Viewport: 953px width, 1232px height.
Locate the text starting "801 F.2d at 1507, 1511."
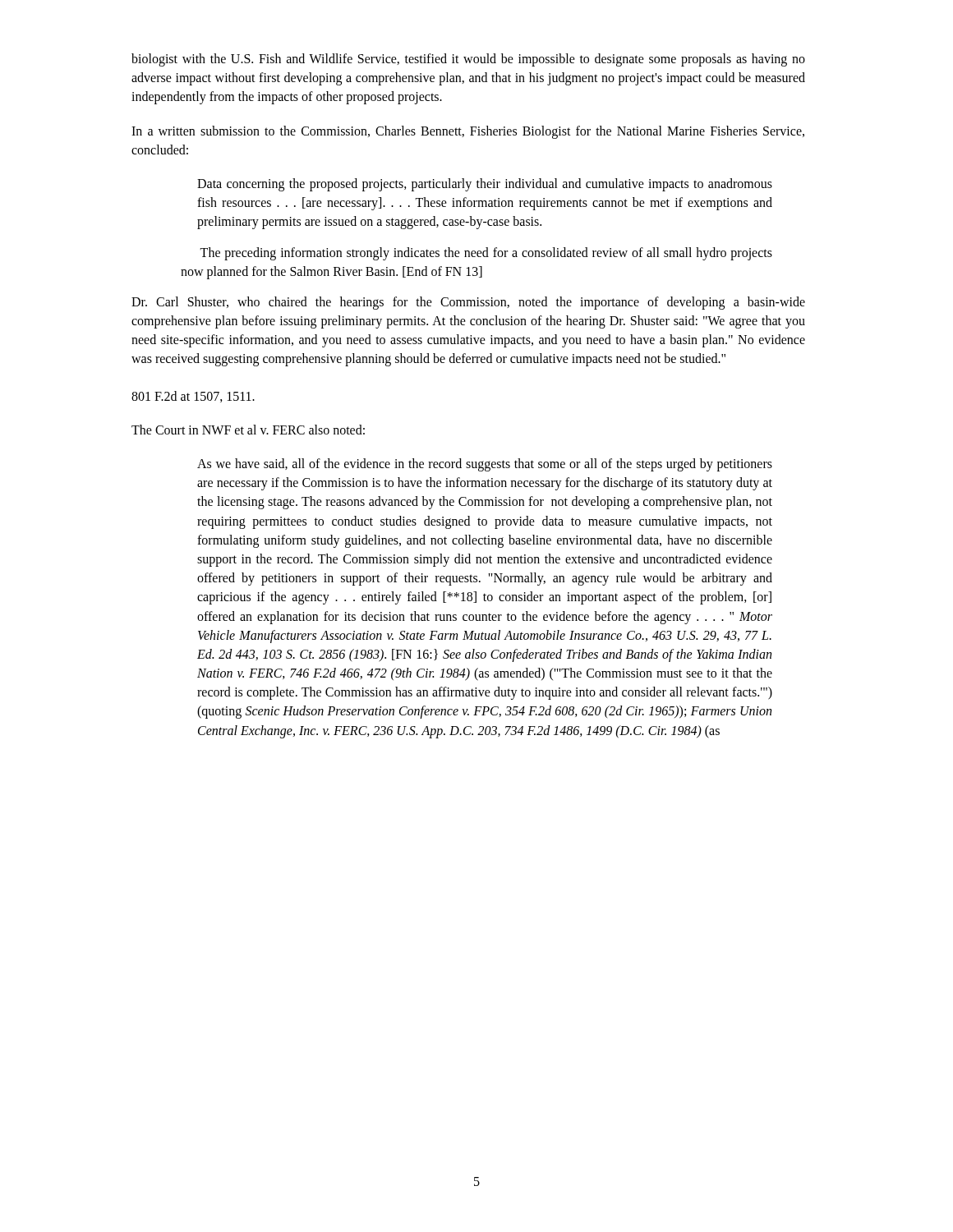pyautogui.click(x=193, y=396)
